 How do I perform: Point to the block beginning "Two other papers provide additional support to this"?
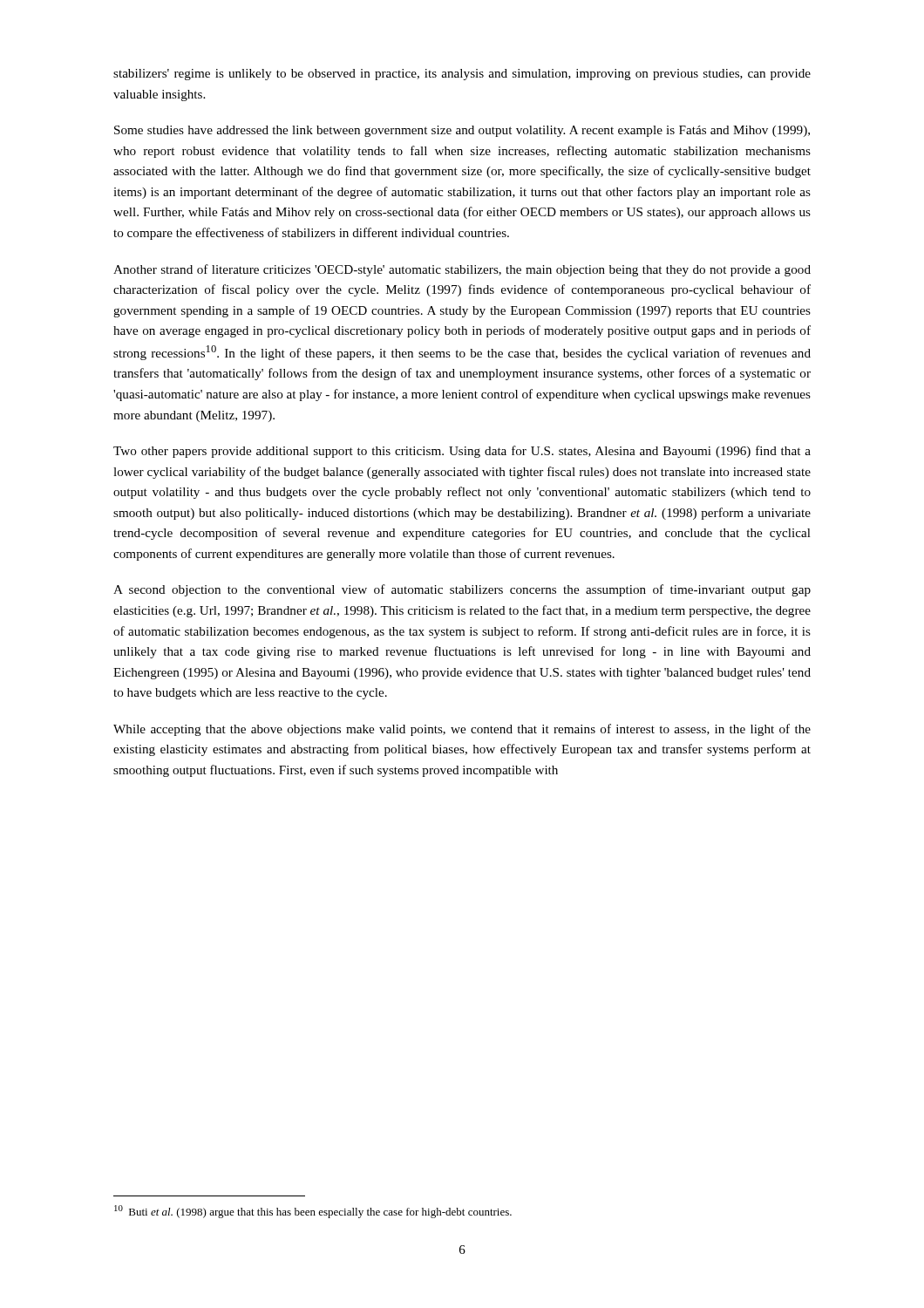(462, 502)
